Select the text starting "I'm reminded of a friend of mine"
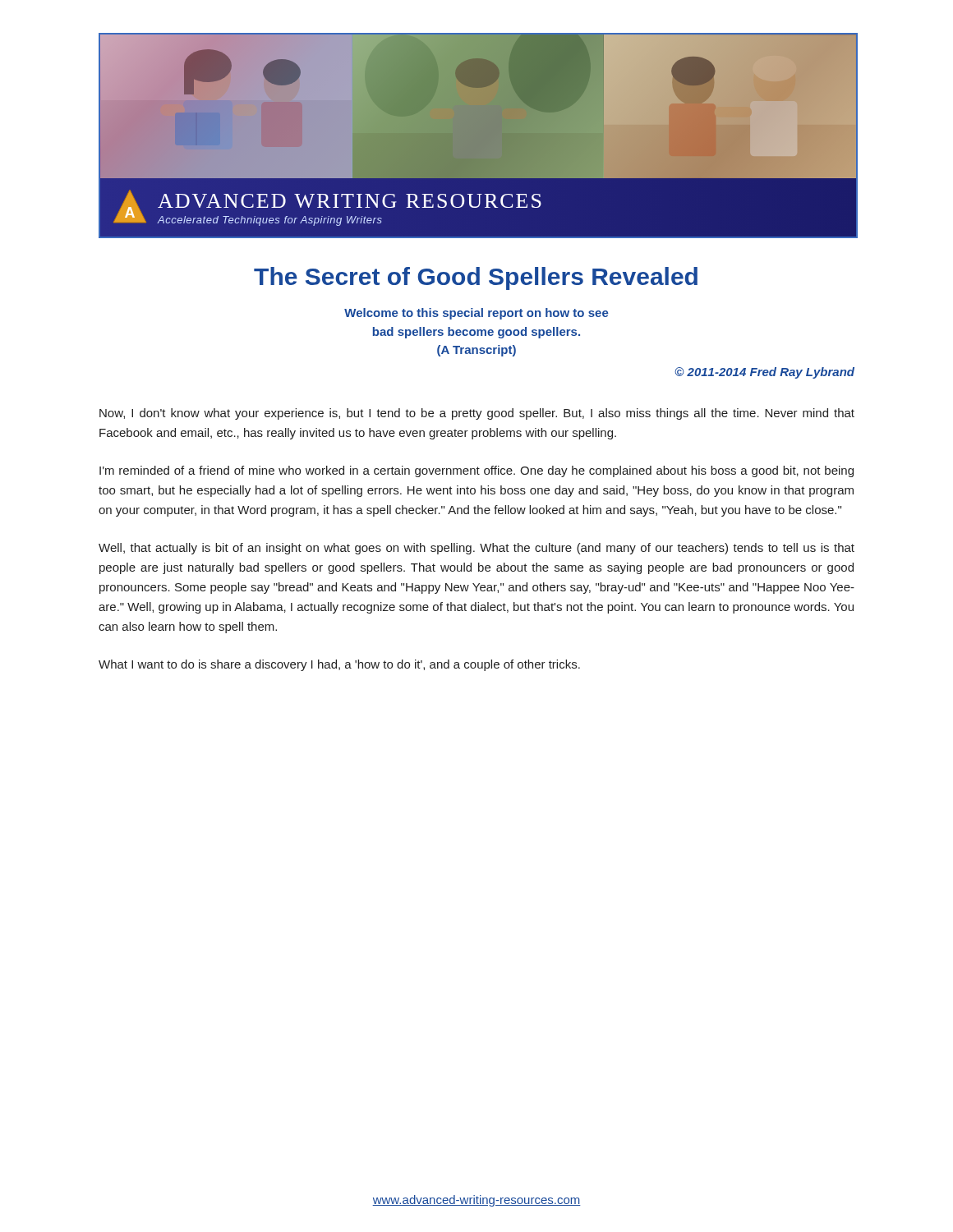This screenshot has width=953, height=1232. (476, 490)
